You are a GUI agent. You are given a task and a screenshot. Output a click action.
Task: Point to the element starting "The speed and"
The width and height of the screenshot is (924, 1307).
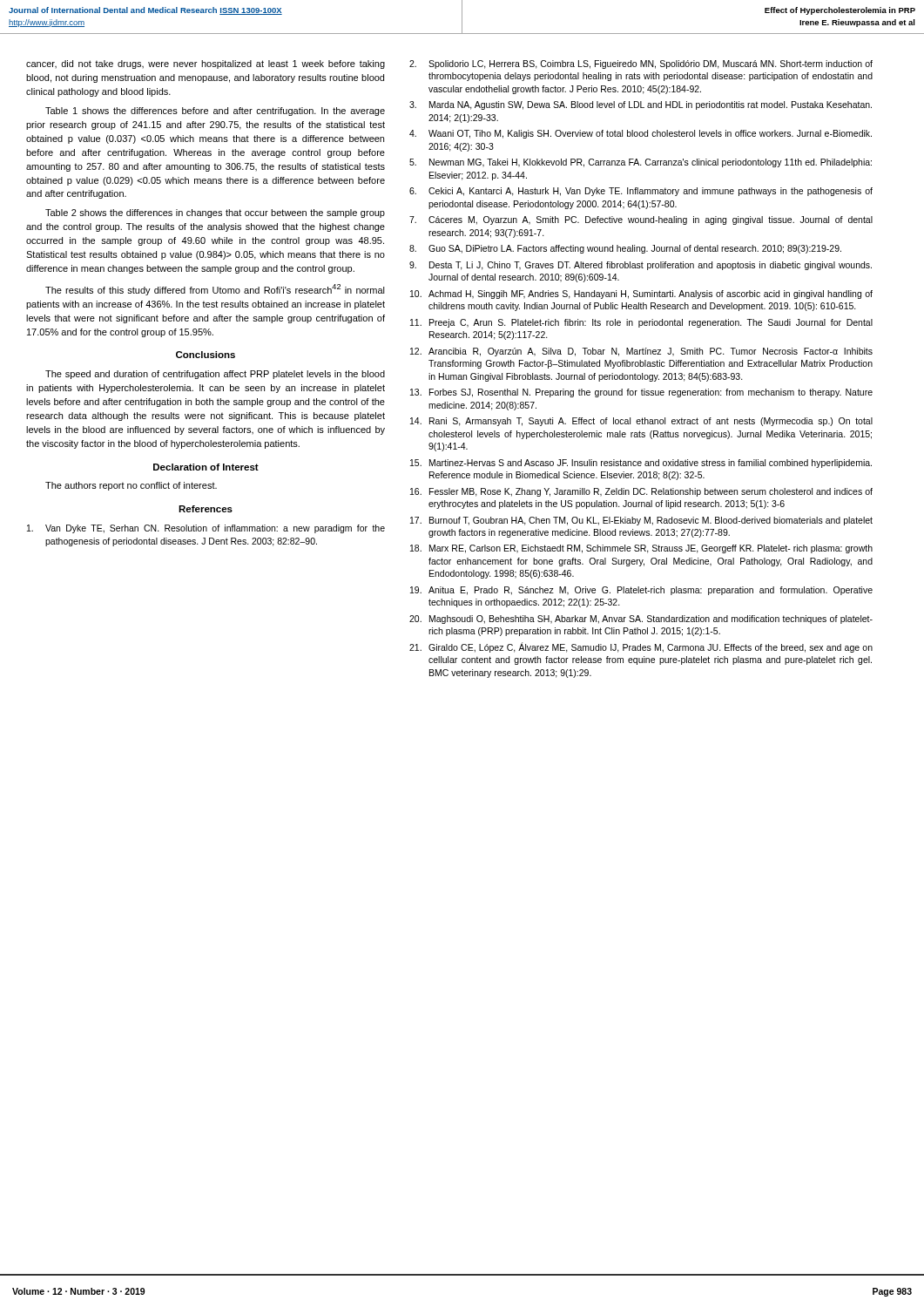pos(206,409)
